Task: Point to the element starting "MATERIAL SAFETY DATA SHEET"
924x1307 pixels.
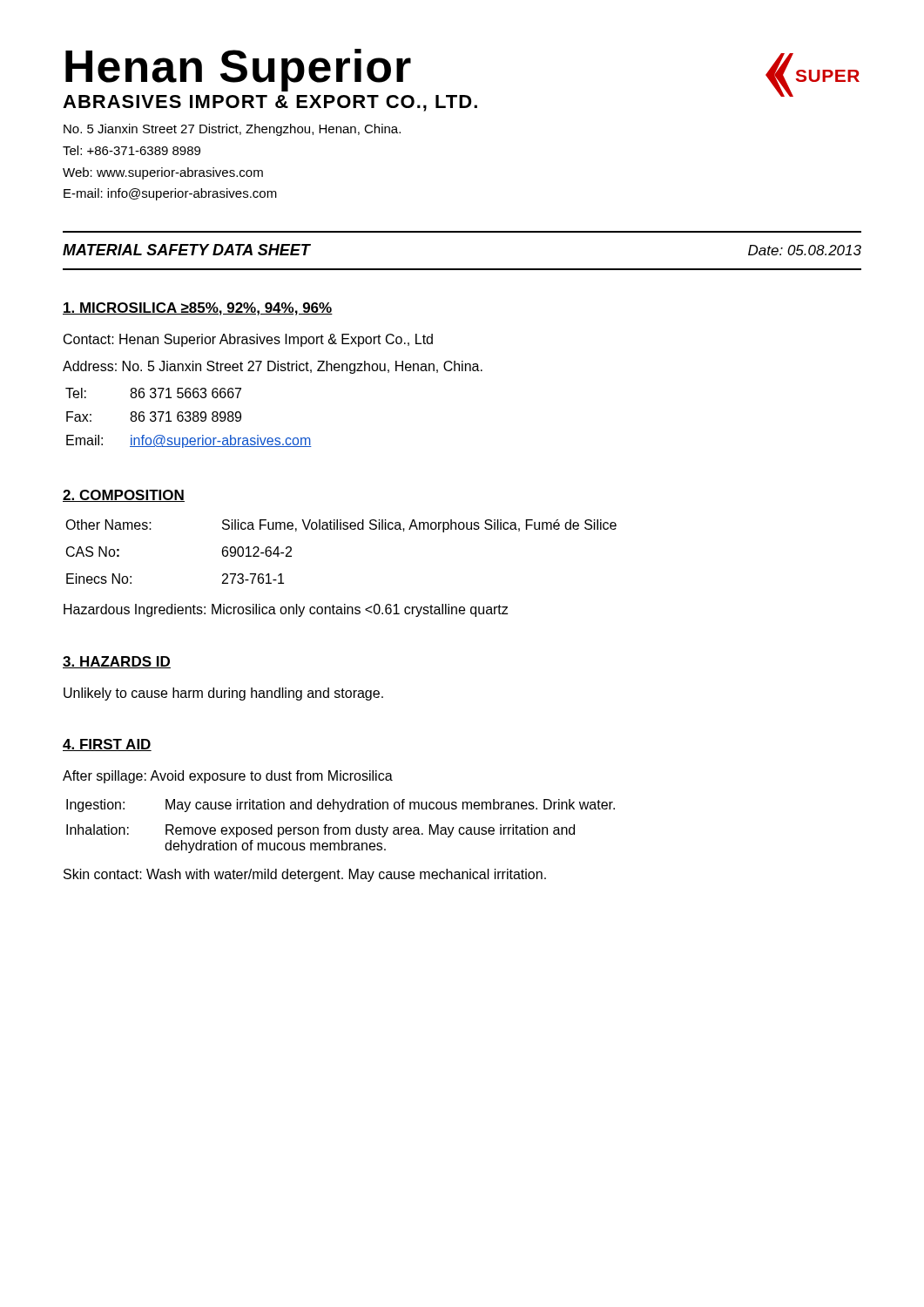Action: tap(186, 250)
